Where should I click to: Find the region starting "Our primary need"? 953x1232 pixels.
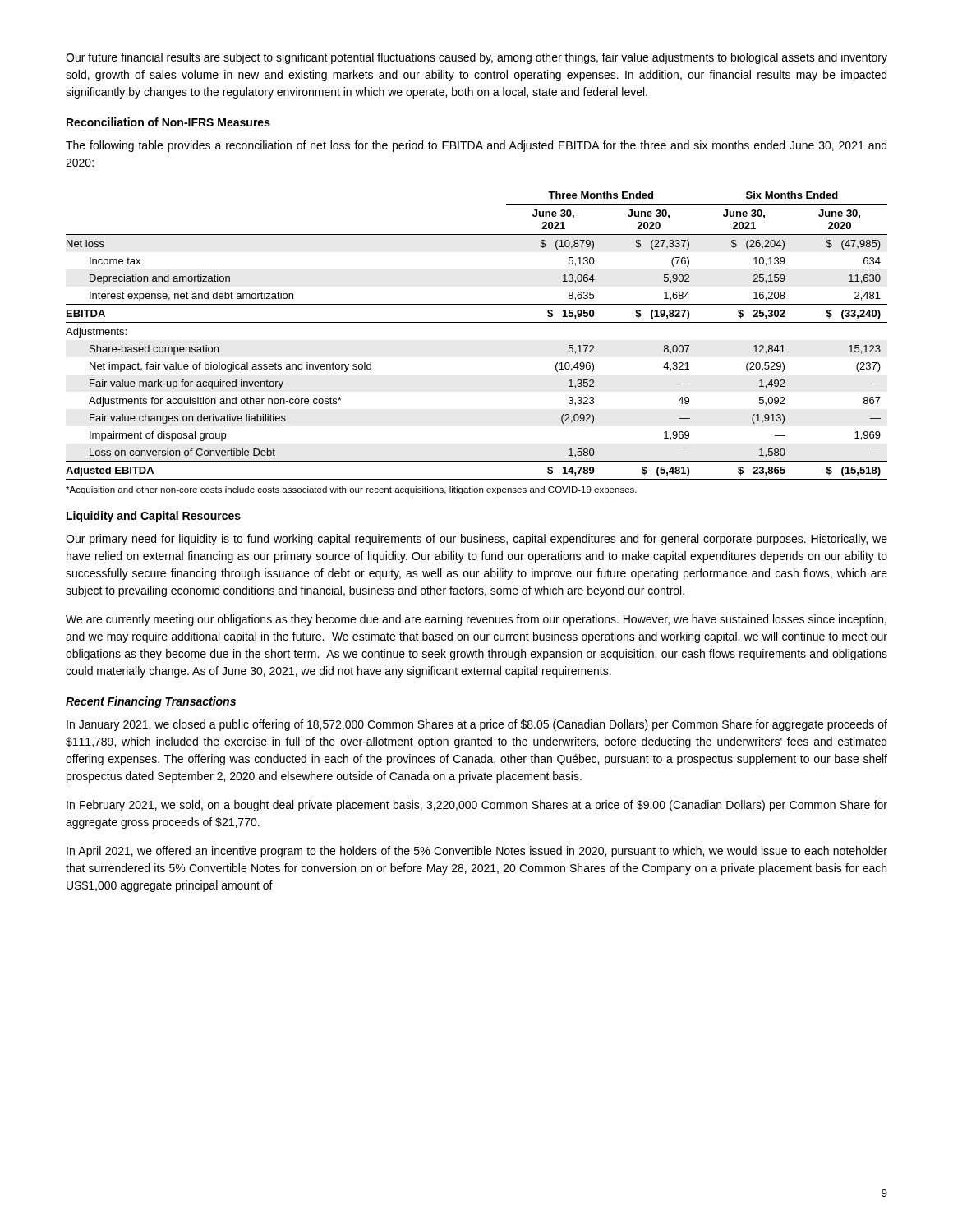pyautogui.click(x=476, y=565)
